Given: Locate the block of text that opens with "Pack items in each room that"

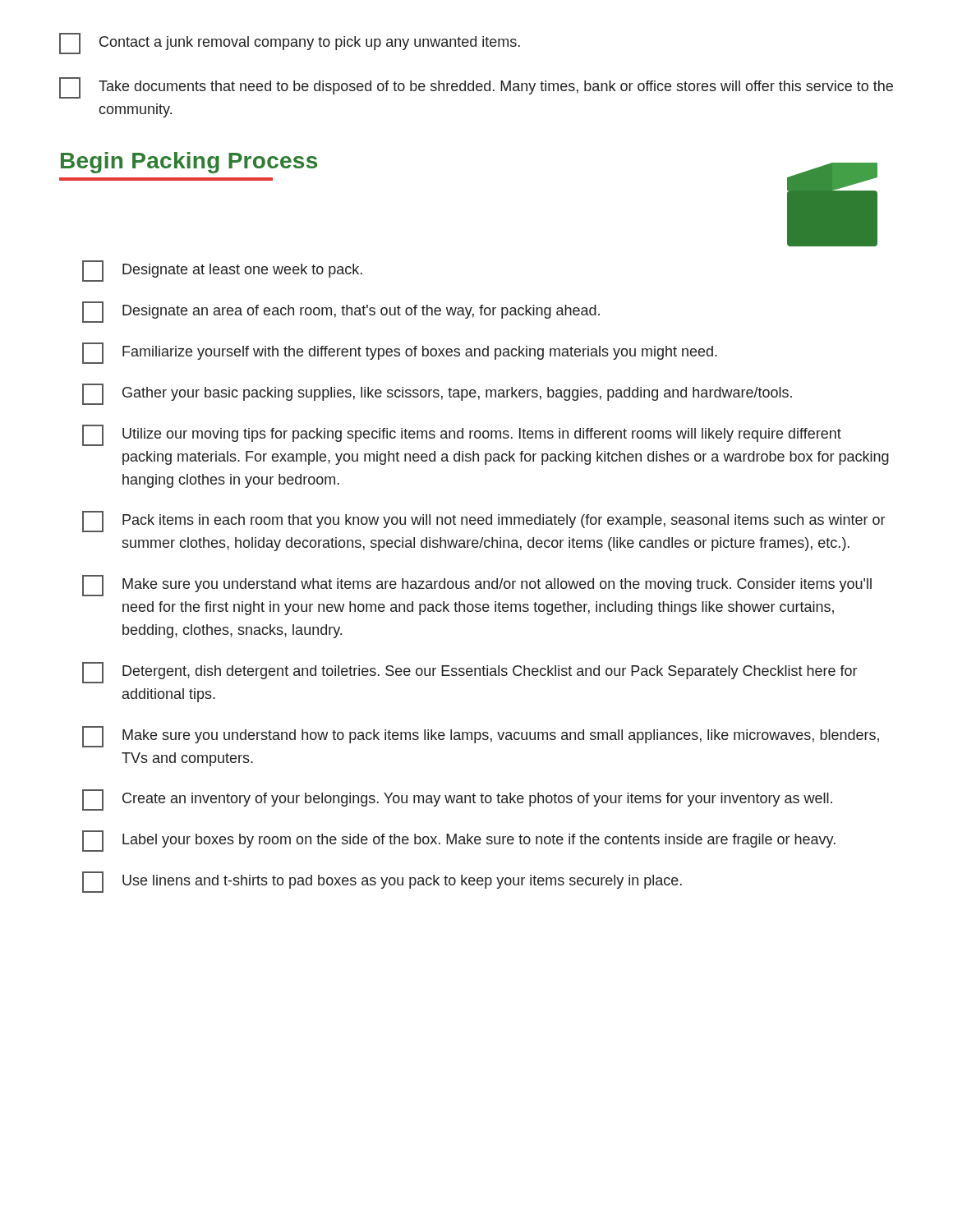Looking at the screenshot, I should (x=488, y=532).
